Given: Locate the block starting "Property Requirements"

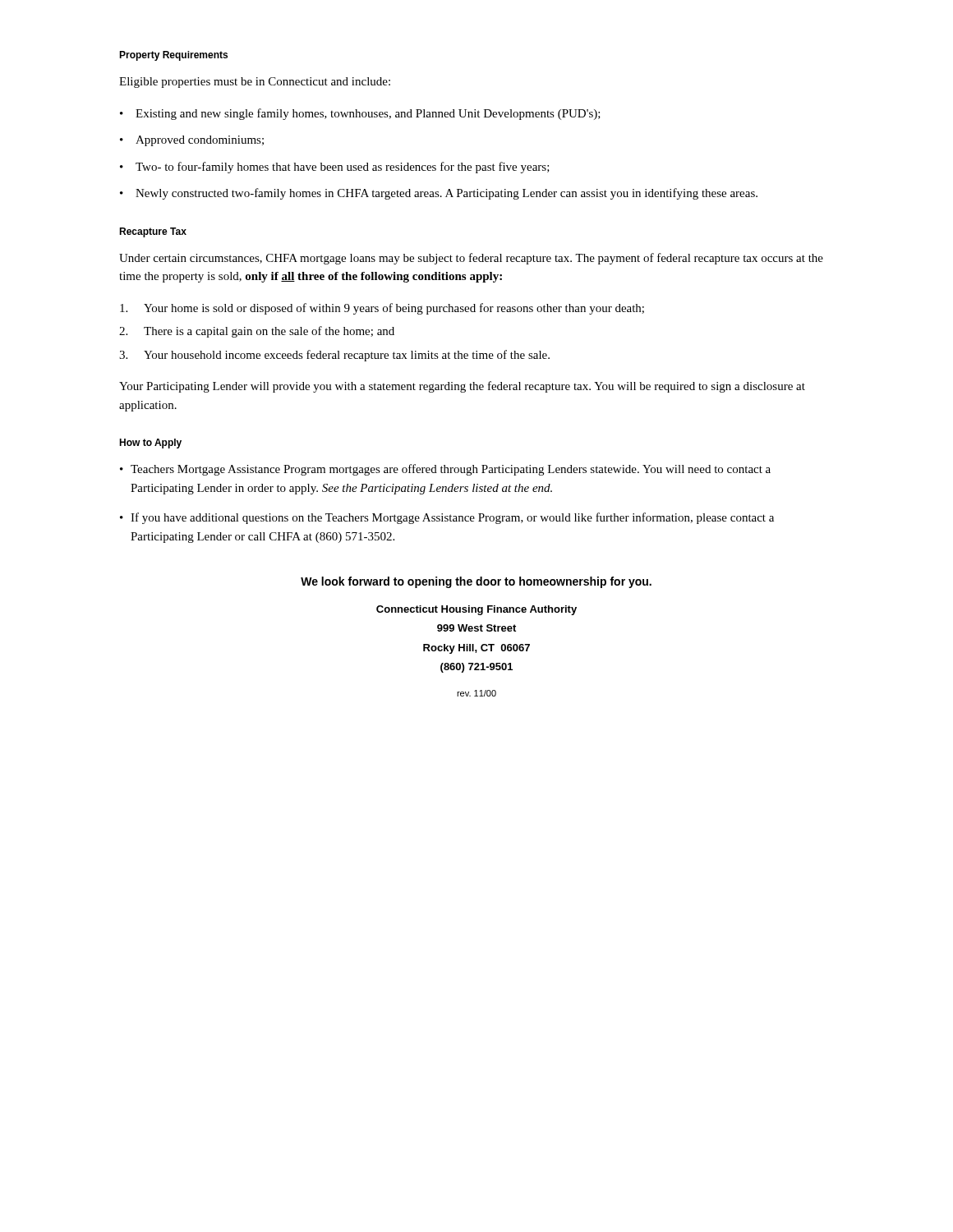Looking at the screenshot, I should click(174, 55).
